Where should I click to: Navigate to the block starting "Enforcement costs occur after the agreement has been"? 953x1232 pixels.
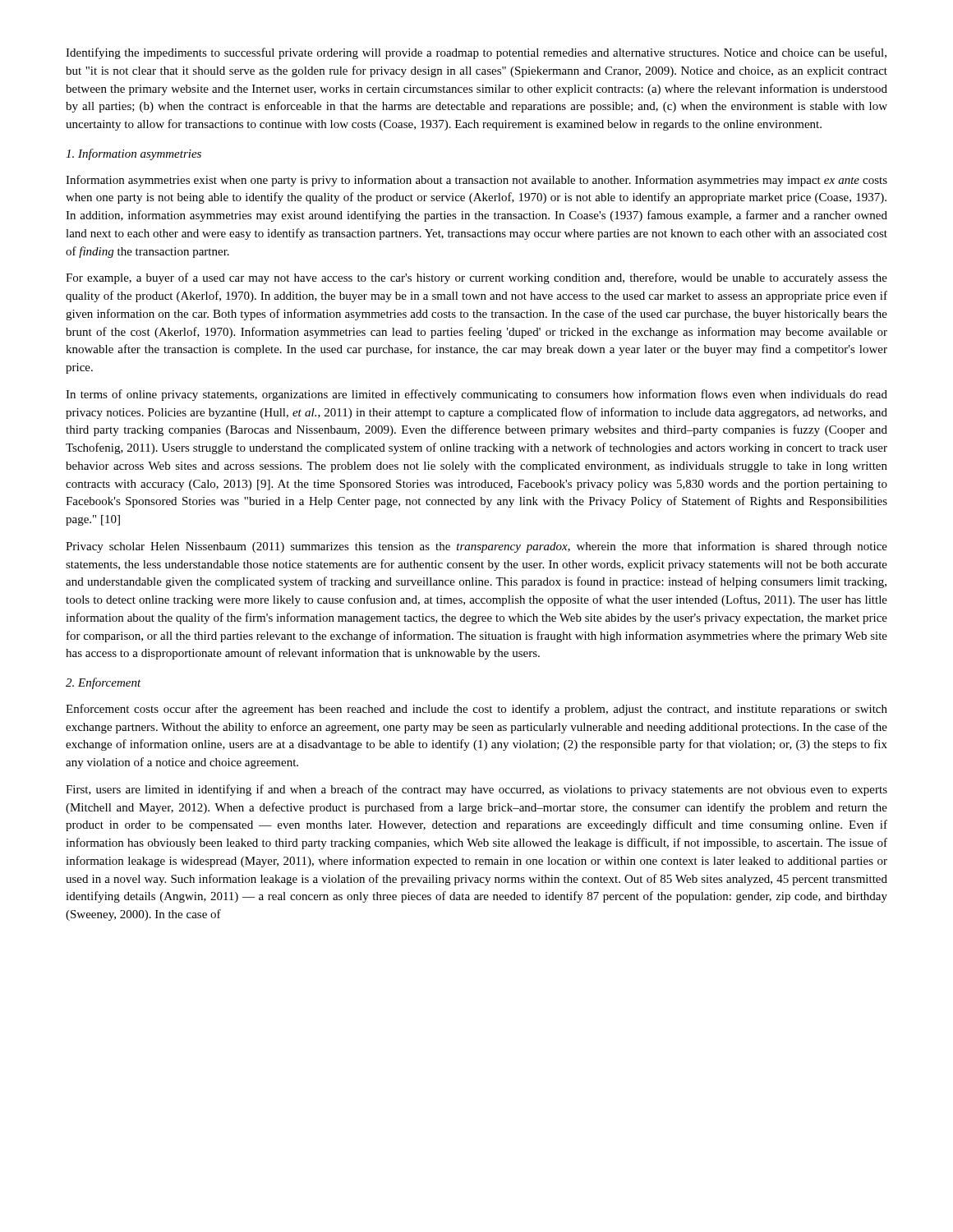coord(476,736)
